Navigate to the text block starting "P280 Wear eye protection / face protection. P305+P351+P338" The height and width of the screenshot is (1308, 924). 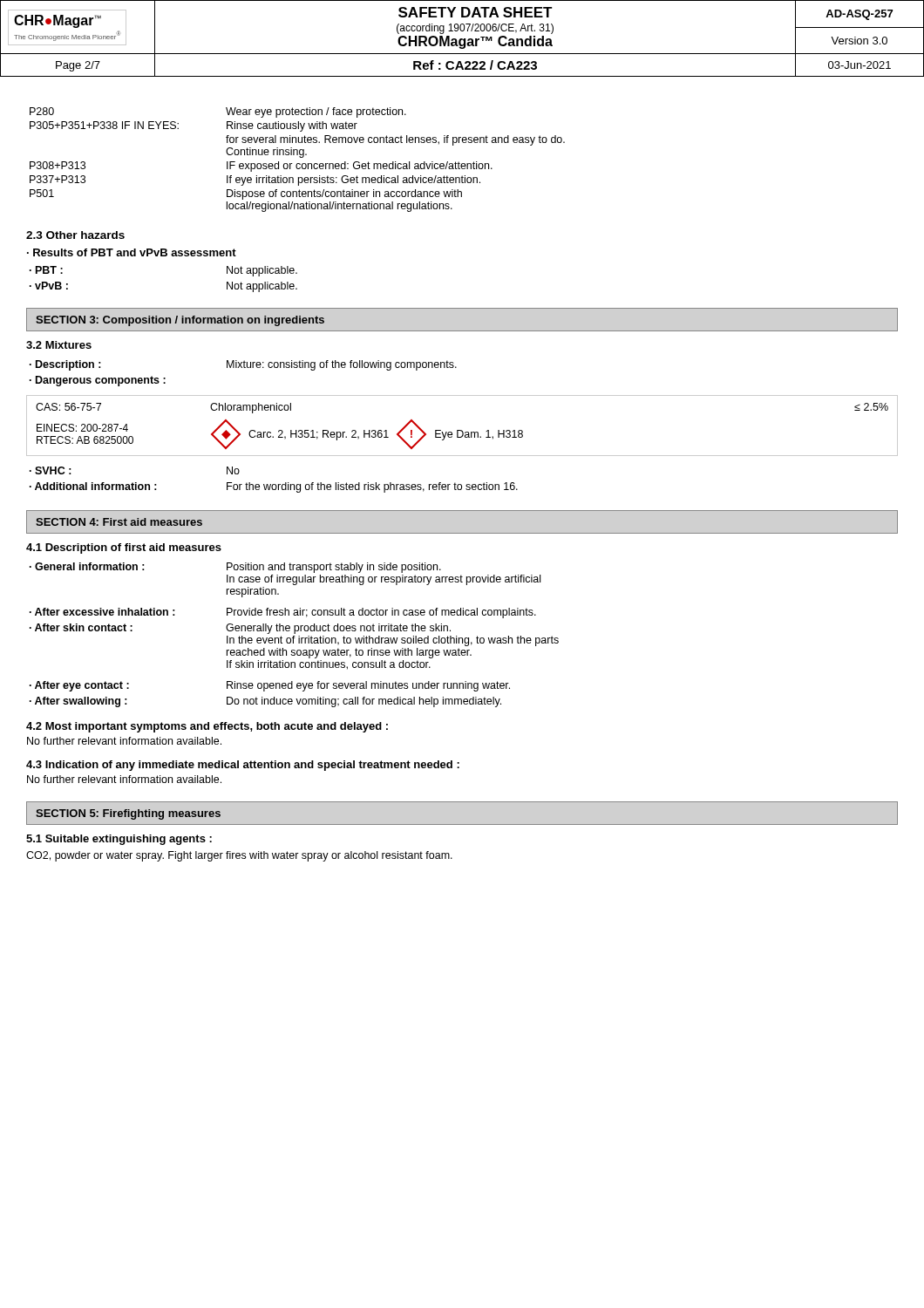tap(462, 159)
